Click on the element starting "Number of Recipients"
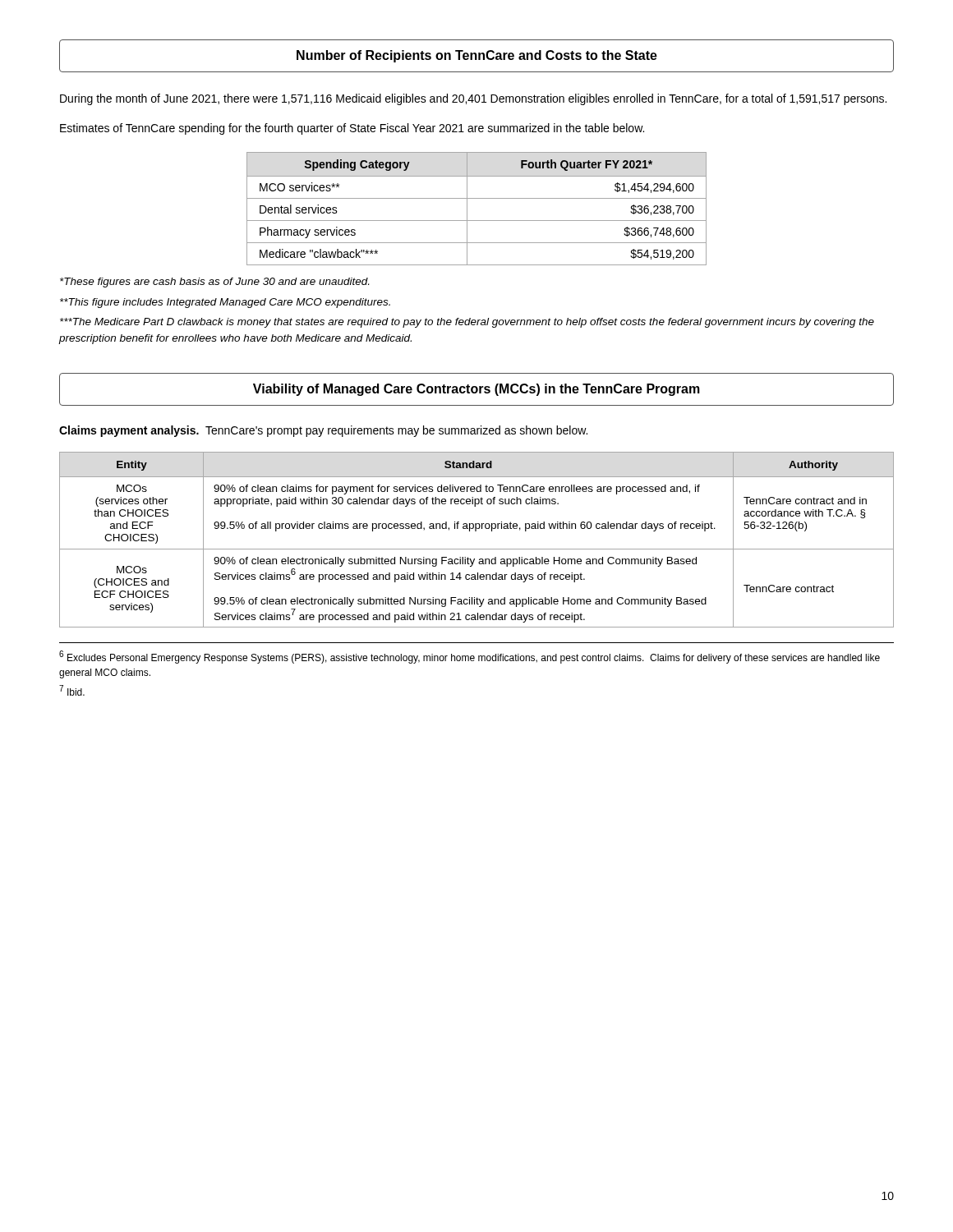 pyautogui.click(x=476, y=55)
